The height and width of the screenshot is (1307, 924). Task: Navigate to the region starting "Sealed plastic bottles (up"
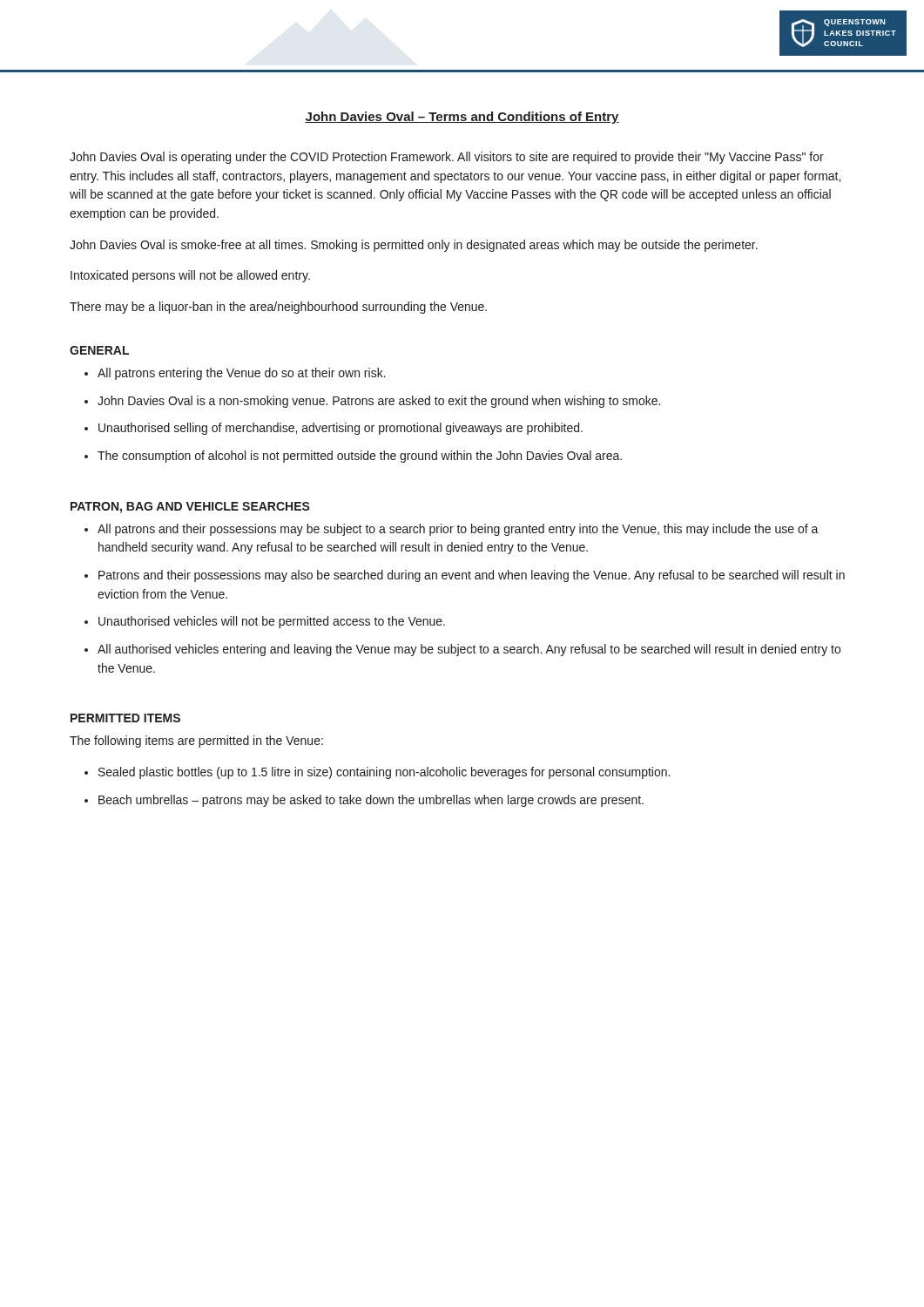[x=476, y=773]
